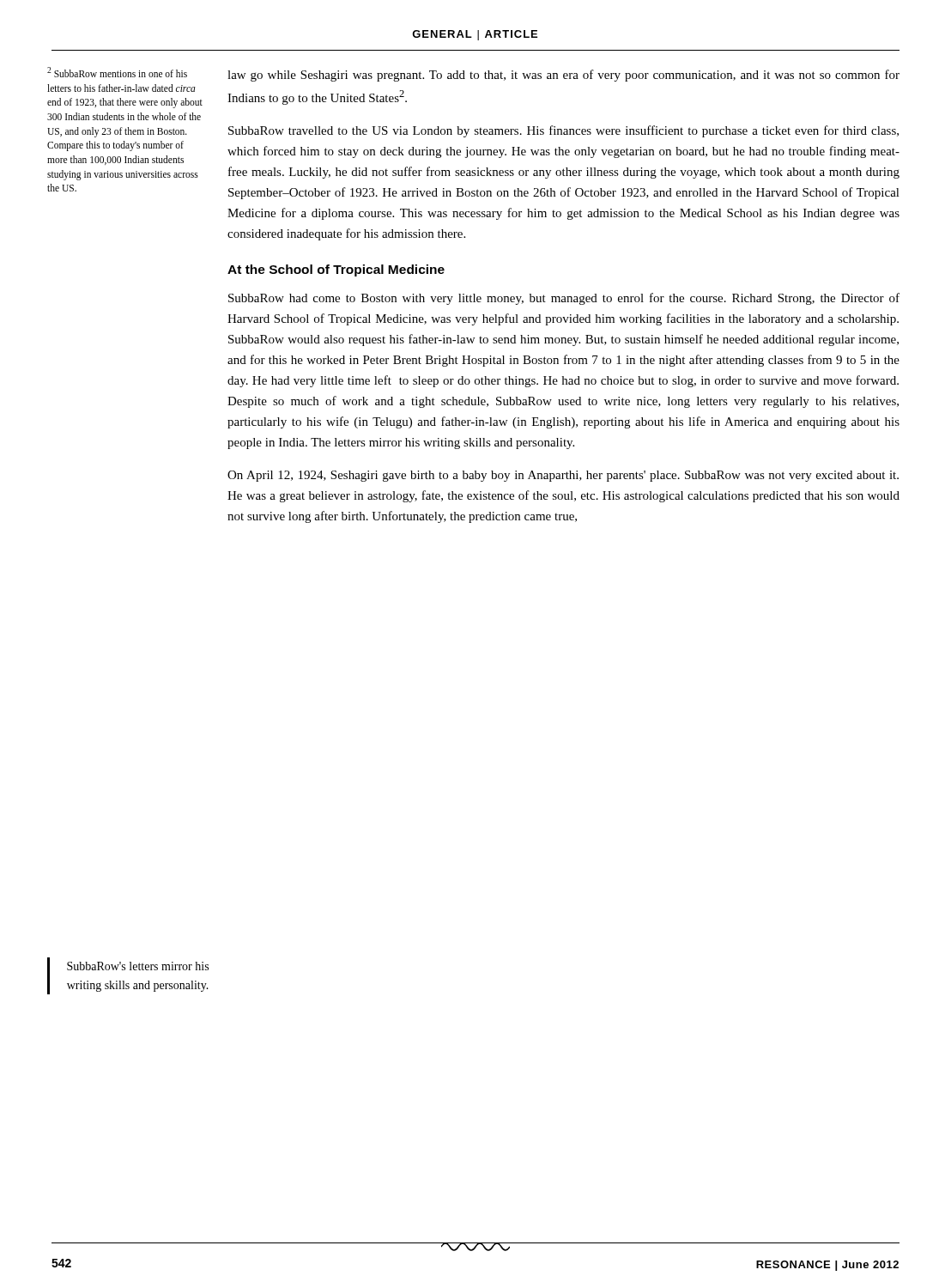Viewport: 951px width, 1288px height.
Task: Select the region starting "SubbaRow travelled to the US via London by"
Action: (x=563, y=182)
